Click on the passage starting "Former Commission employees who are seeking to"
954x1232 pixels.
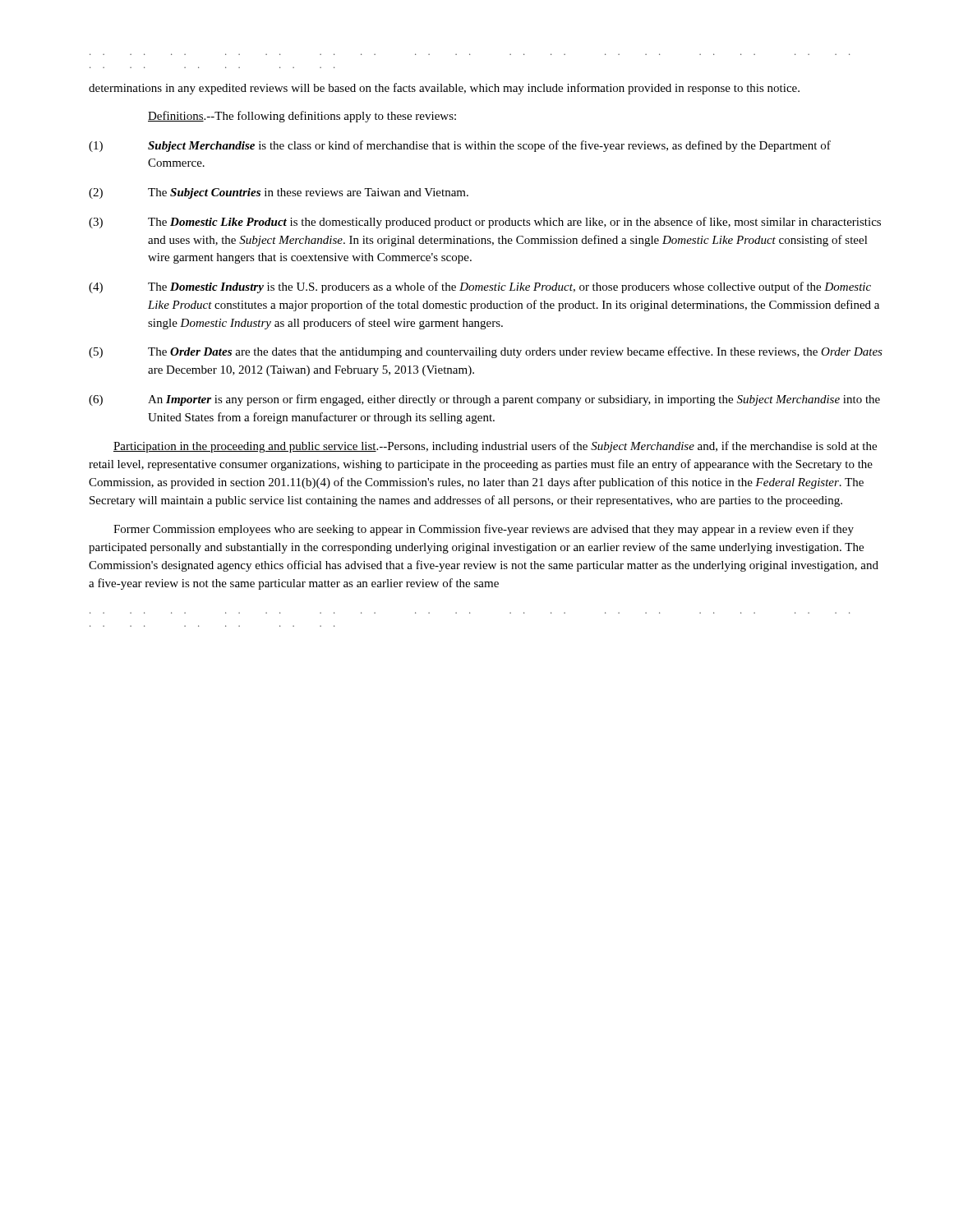[484, 556]
